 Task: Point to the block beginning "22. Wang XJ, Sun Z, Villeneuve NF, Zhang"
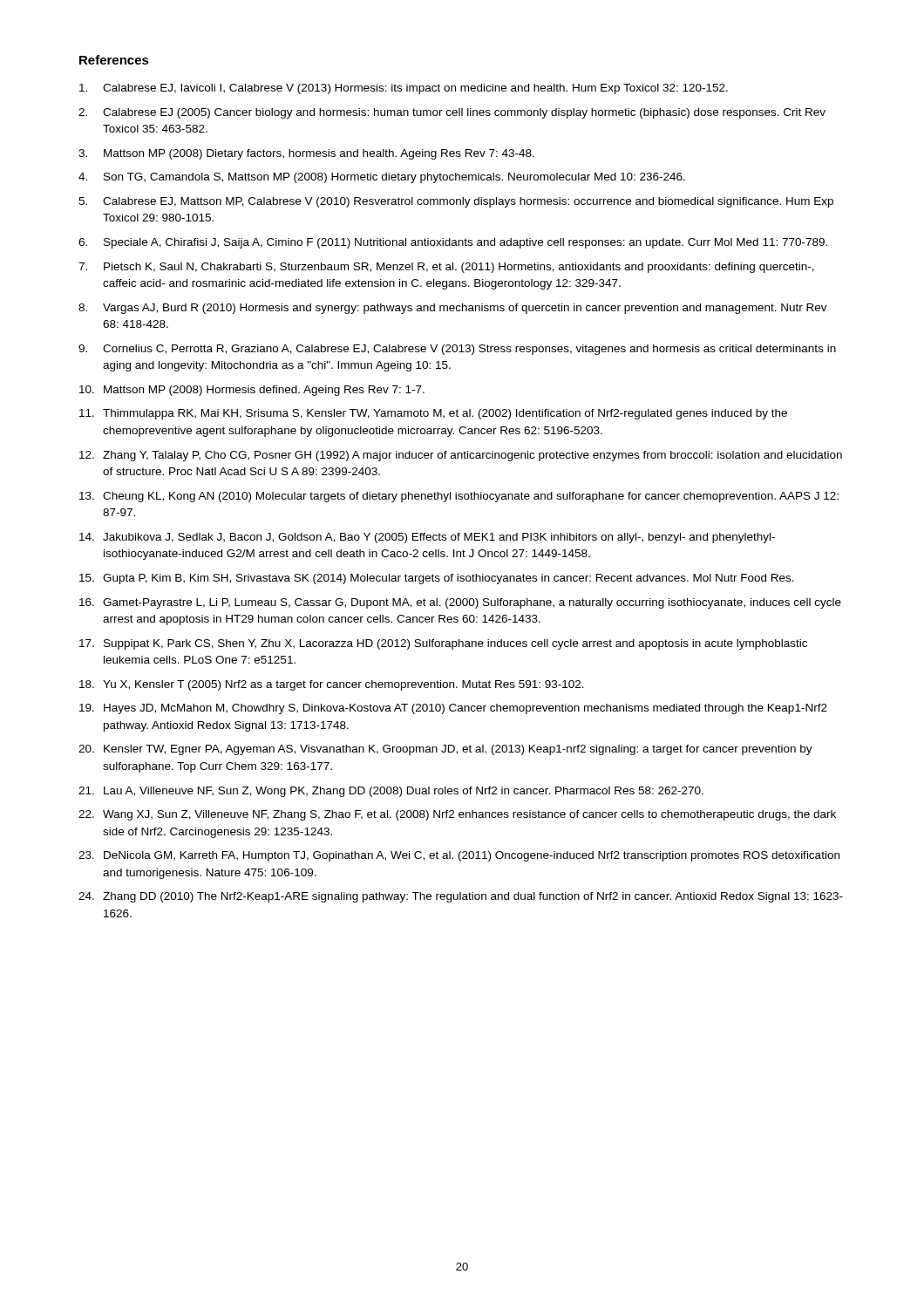pos(462,823)
